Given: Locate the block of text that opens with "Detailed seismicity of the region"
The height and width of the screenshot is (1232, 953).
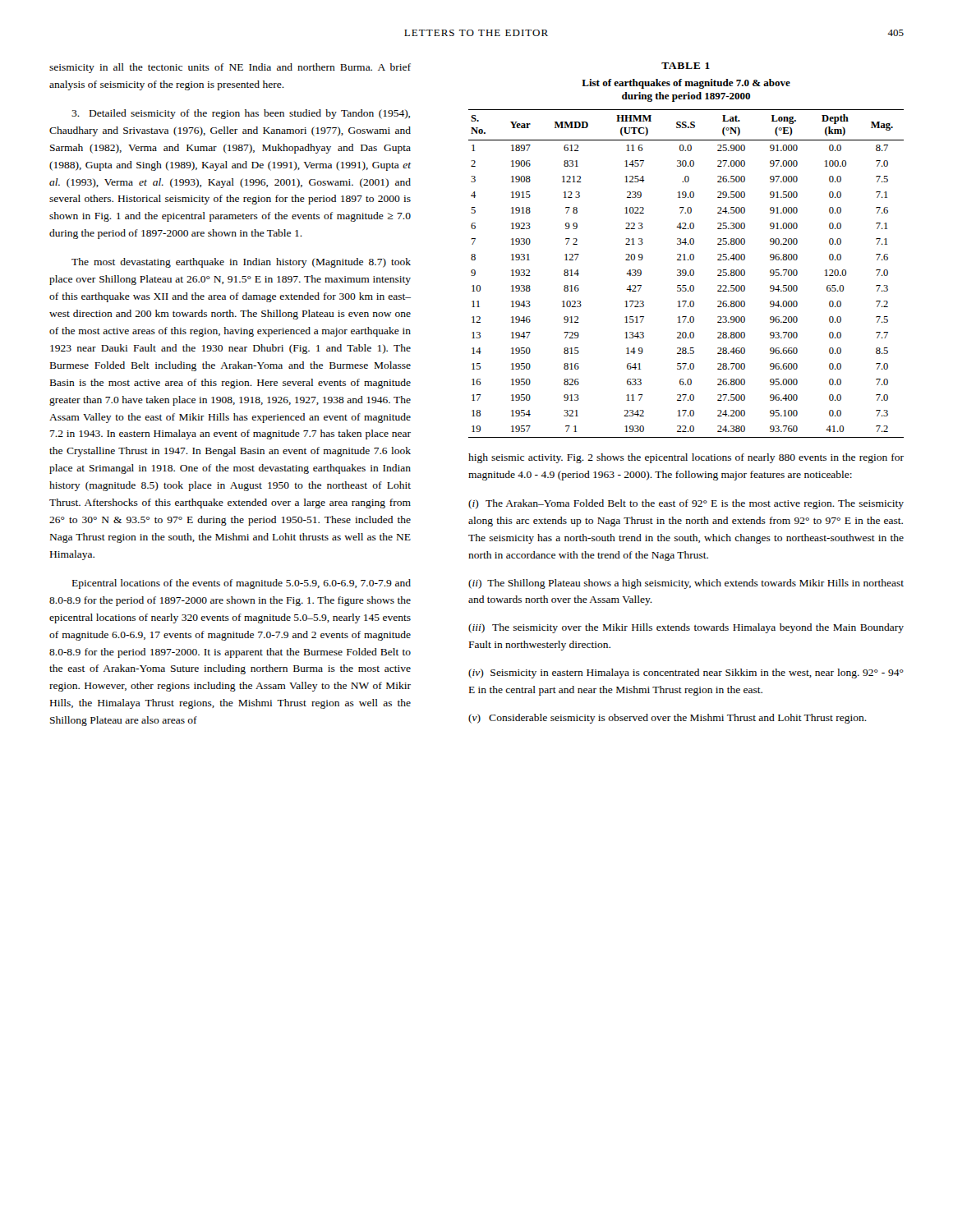Looking at the screenshot, I should (x=230, y=173).
